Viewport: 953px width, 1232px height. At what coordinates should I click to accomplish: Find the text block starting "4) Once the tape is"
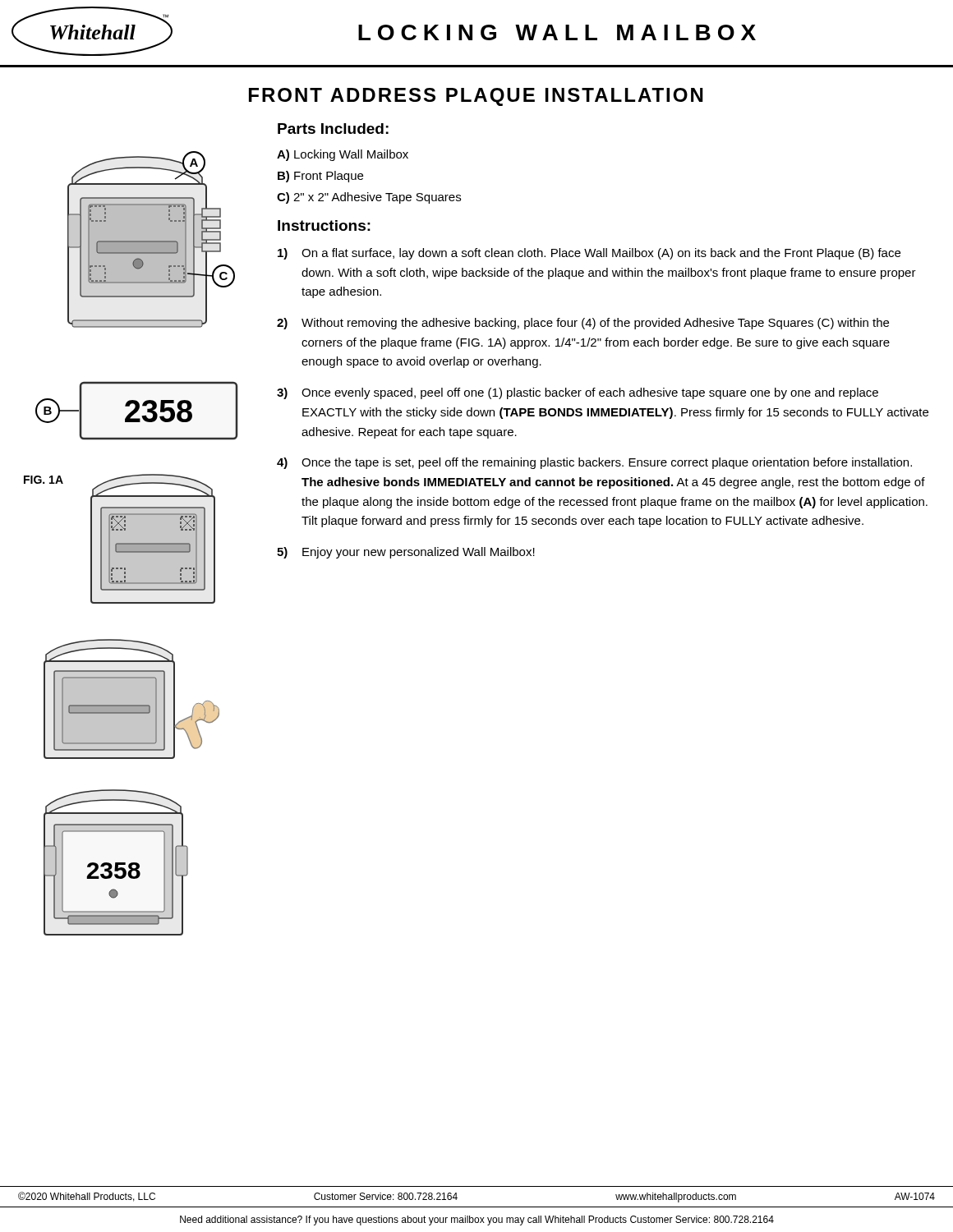click(x=603, y=492)
